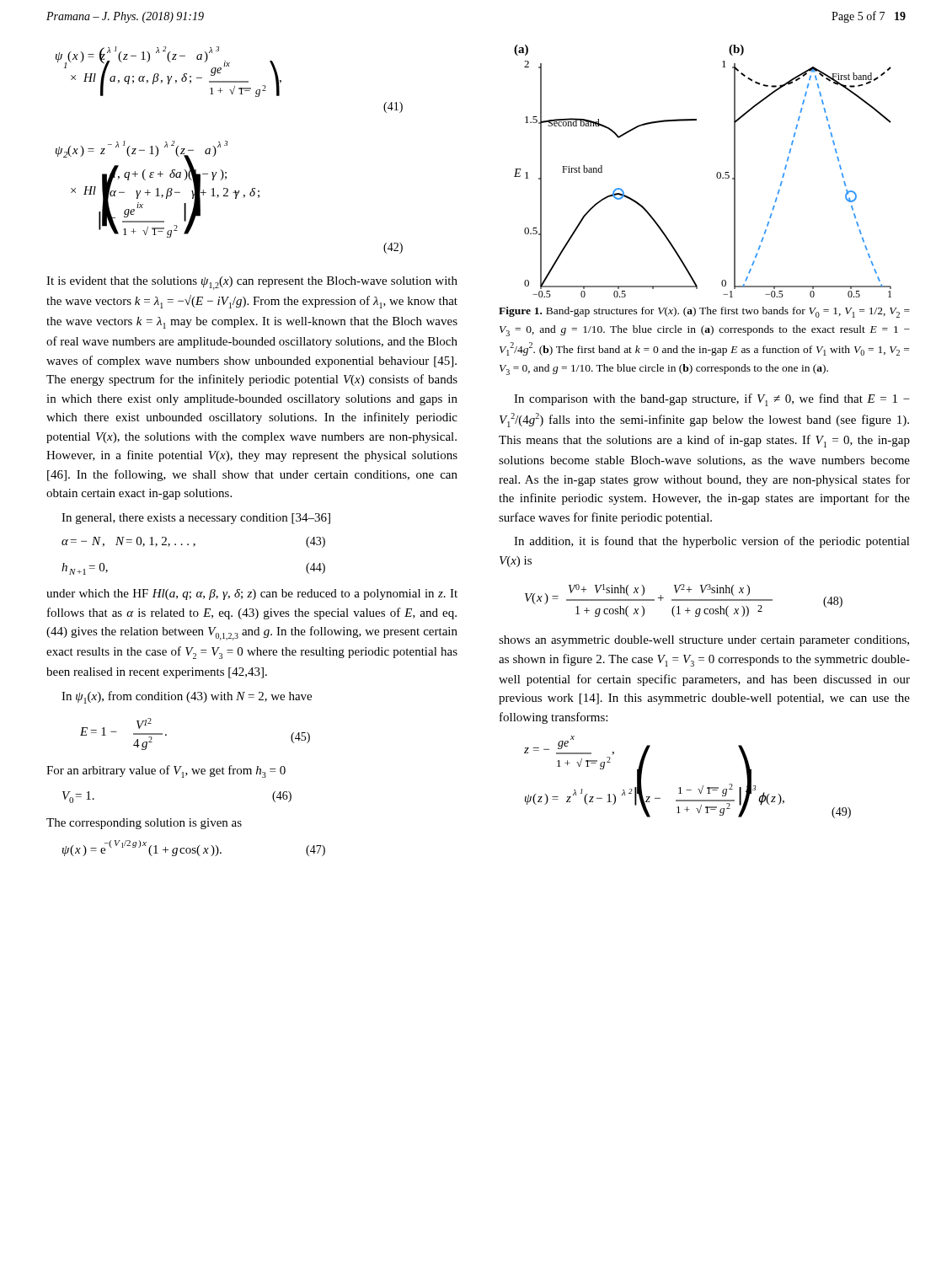Click the formula that begins "ψ 1 ("
952x1264 pixels.
[244, 88]
